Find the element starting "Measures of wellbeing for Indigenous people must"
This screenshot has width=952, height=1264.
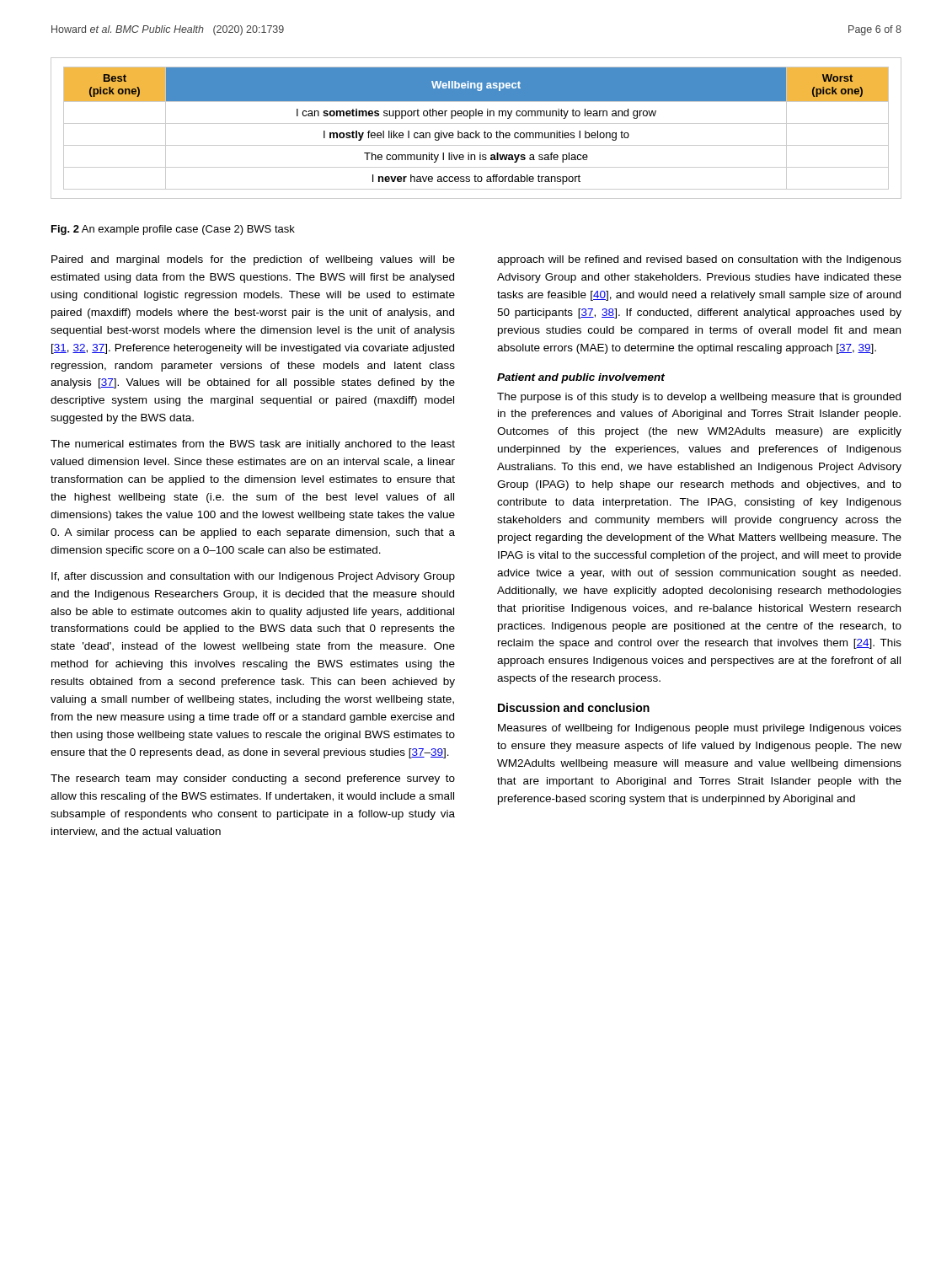point(699,763)
